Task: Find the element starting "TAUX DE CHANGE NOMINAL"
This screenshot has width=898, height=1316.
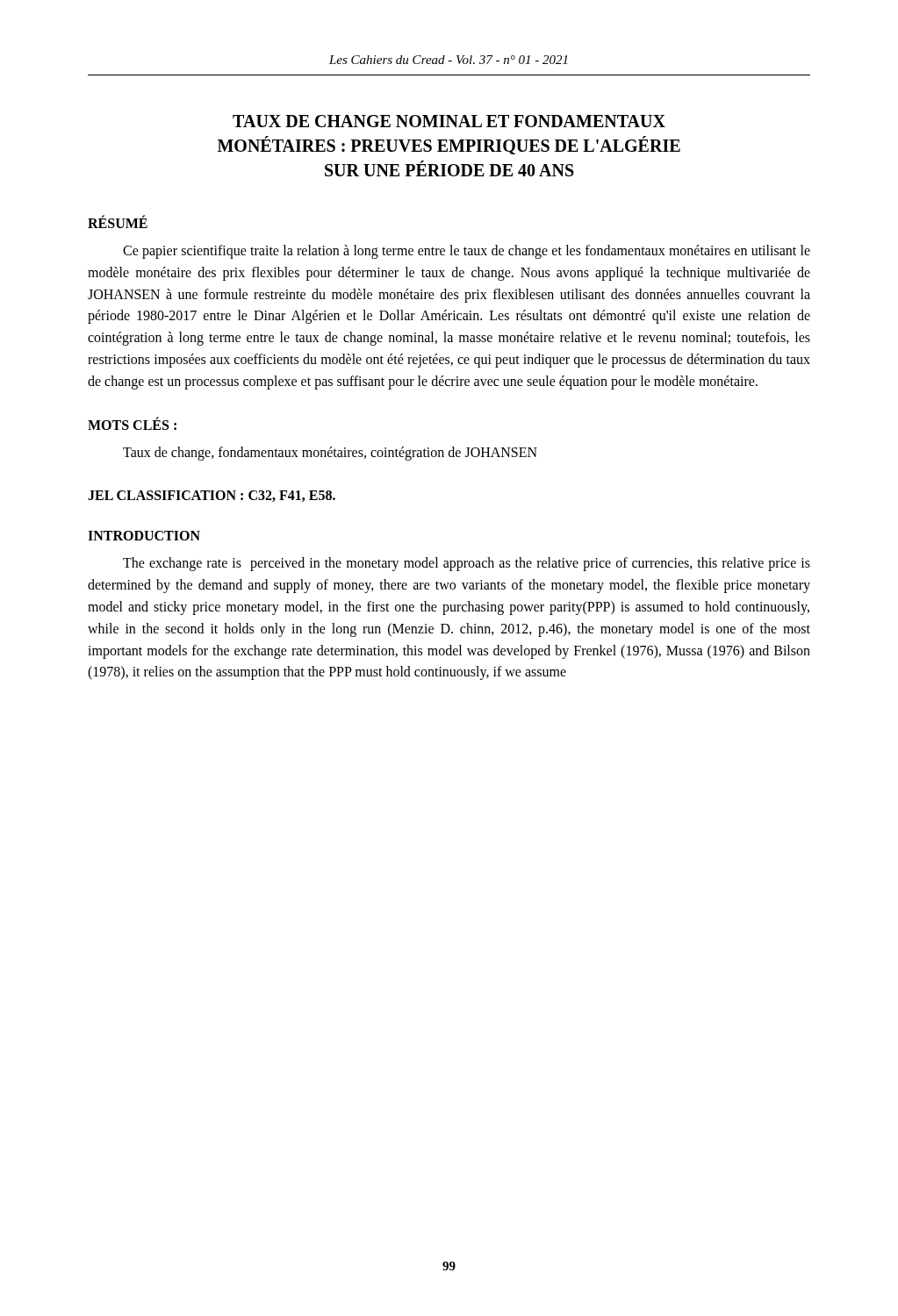Action: point(449,146)
